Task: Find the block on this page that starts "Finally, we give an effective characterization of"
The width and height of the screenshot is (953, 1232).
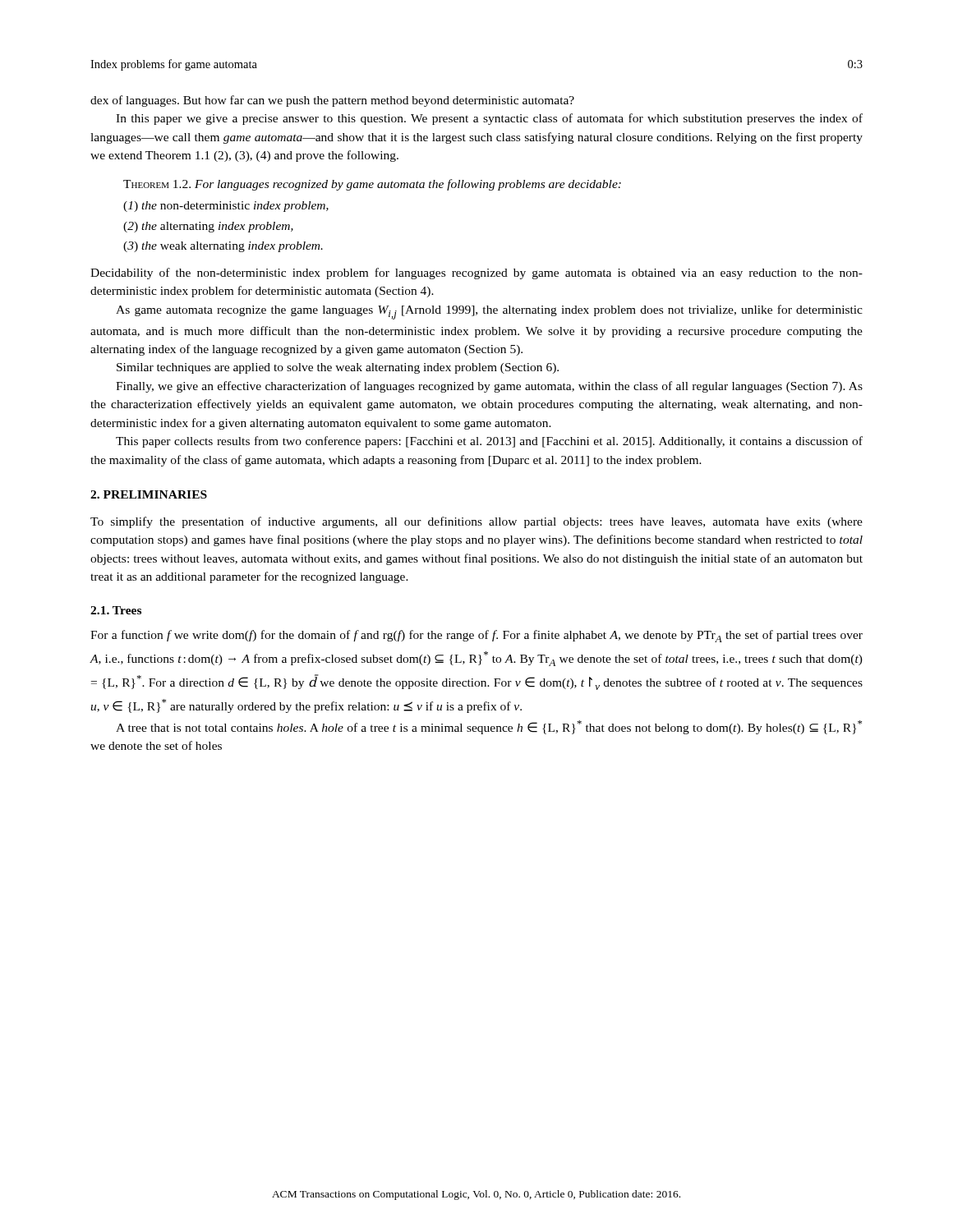Action: [476, 405]
